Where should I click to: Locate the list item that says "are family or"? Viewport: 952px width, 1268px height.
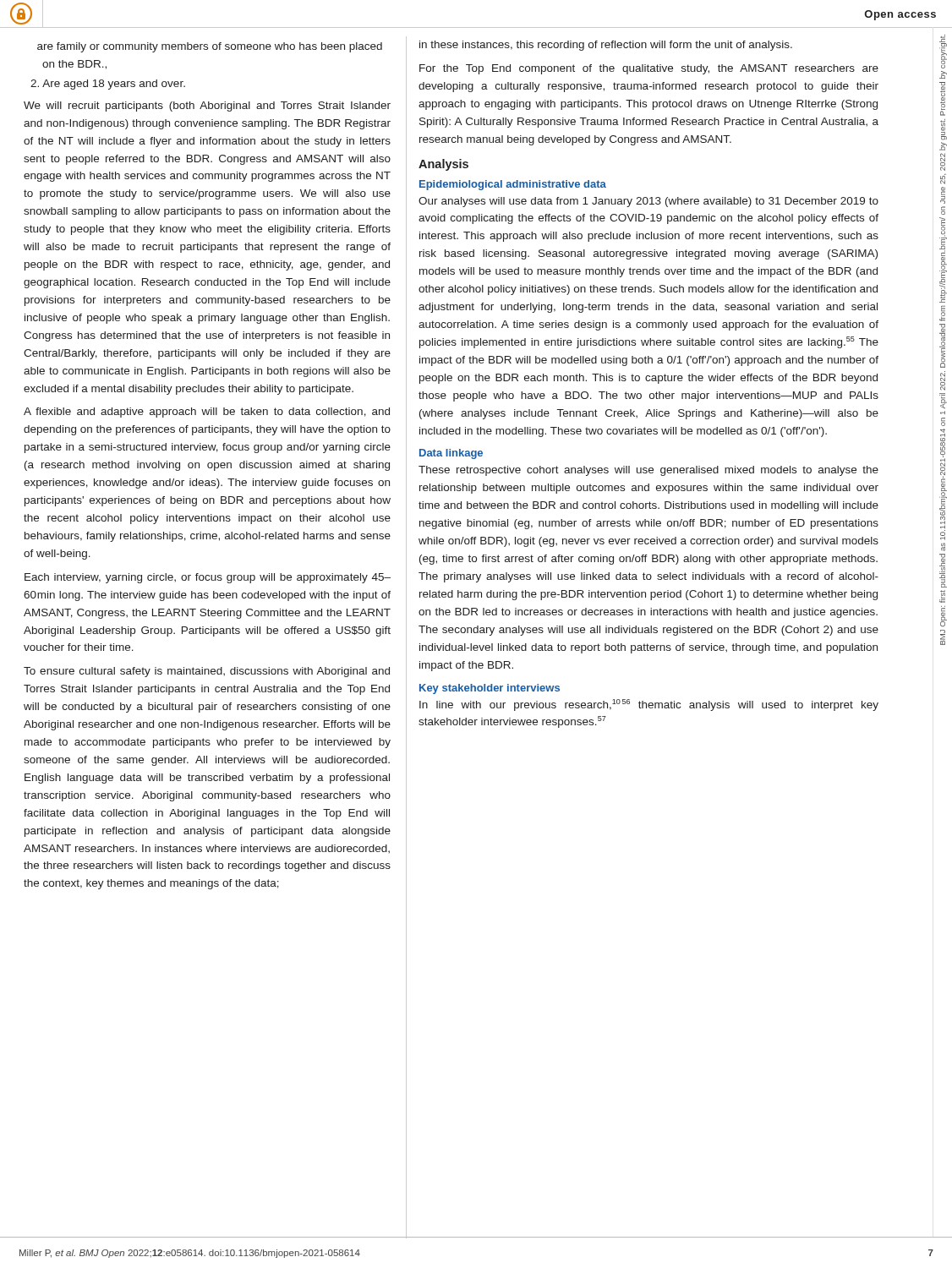tap(212, 55)
